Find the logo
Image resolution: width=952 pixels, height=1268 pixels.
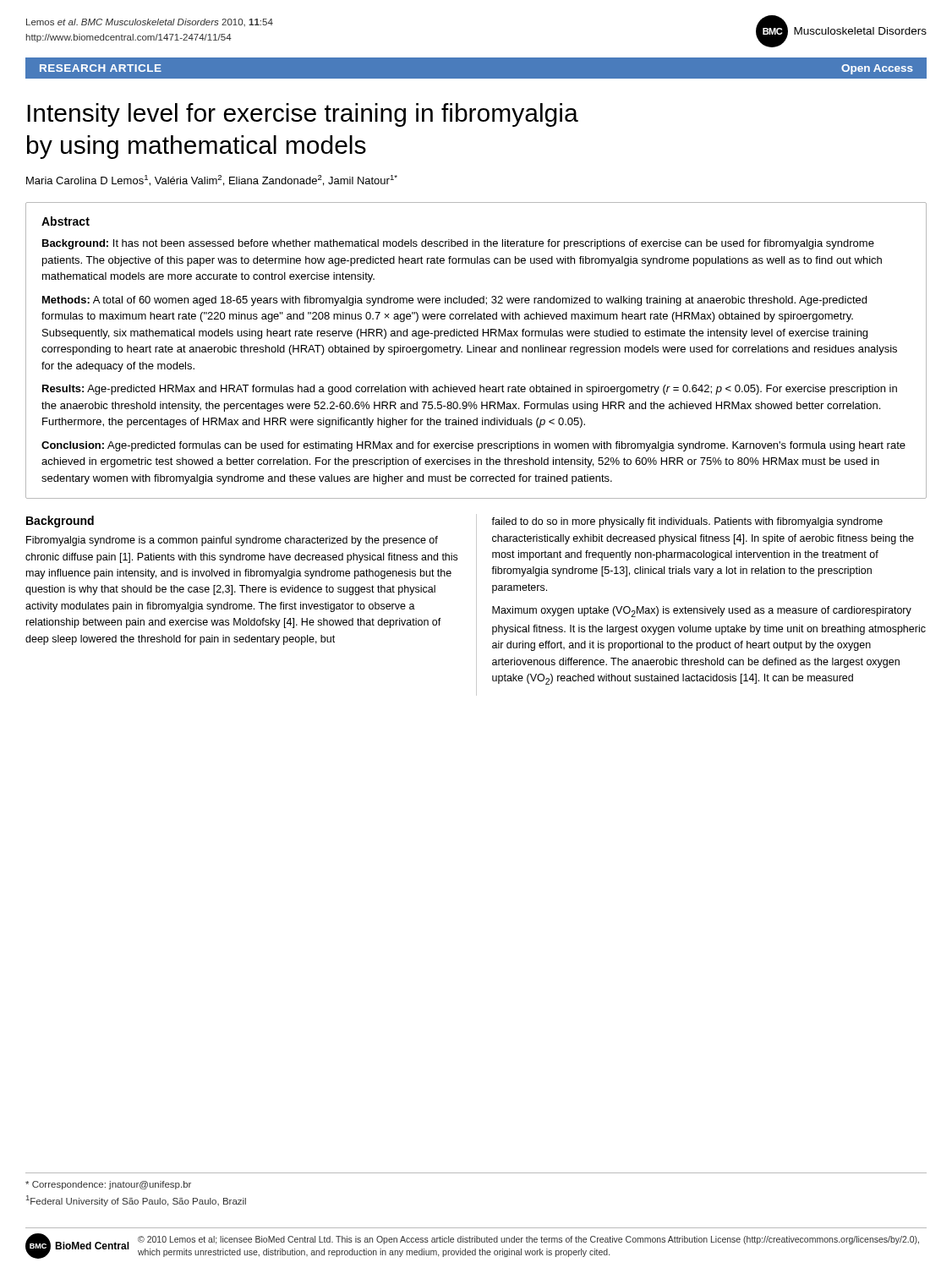[841, 32]
